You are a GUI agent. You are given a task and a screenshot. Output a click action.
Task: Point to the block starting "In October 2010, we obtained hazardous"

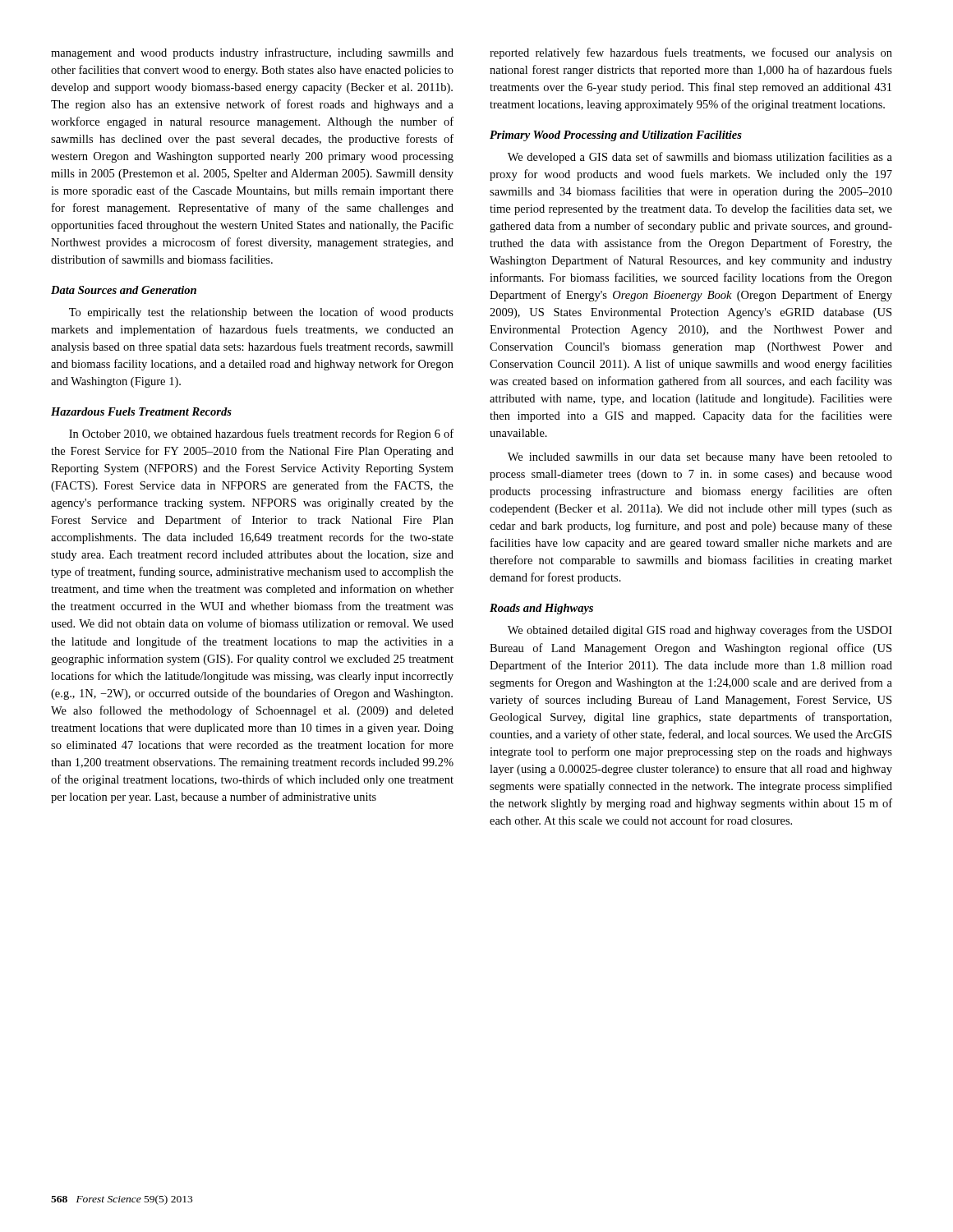click(252, 616)
